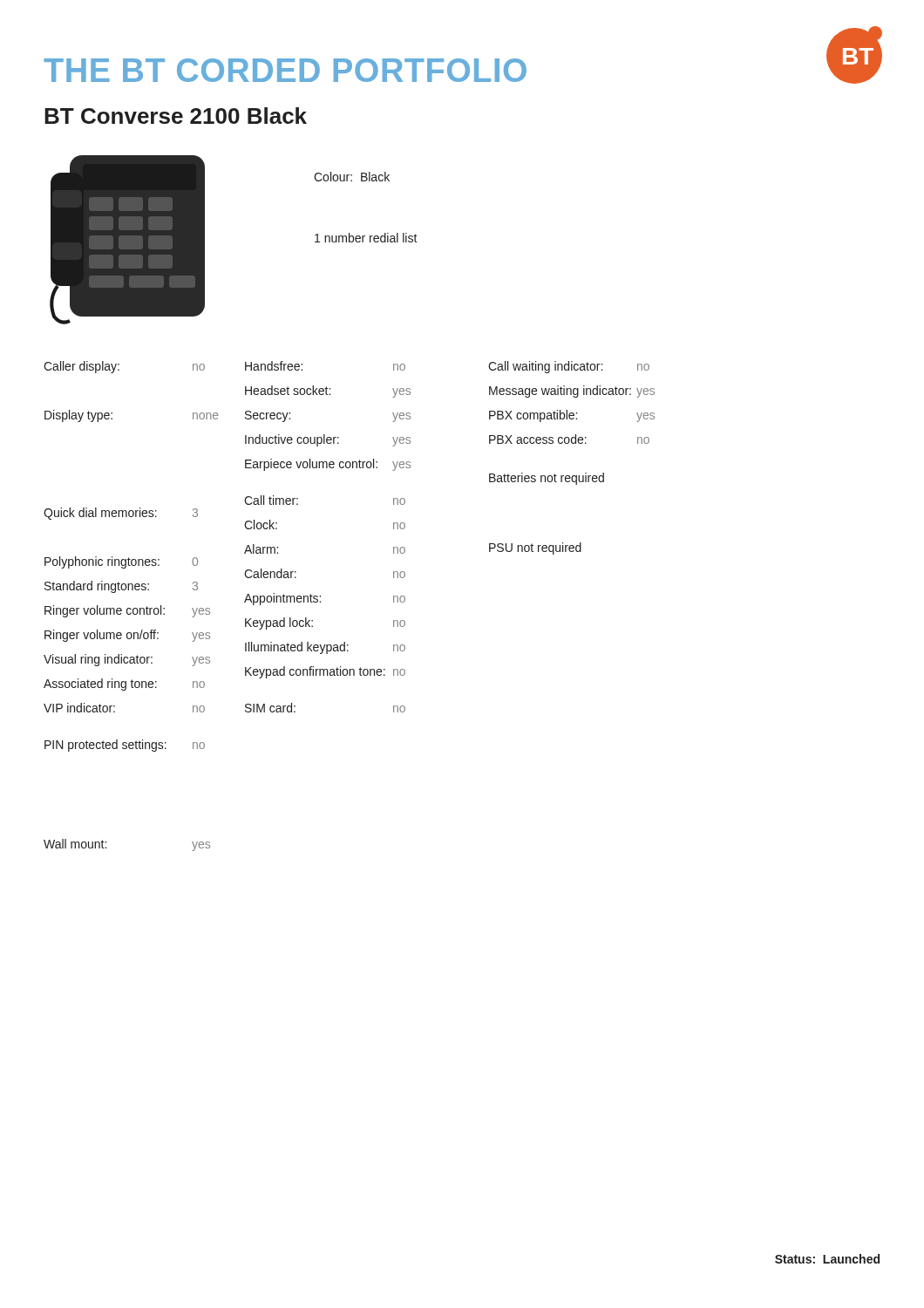Find "1 number redial list" on this page
The width and height of the screenshot is (924, 1308).
pyautogui.click(x=365, y=238)
